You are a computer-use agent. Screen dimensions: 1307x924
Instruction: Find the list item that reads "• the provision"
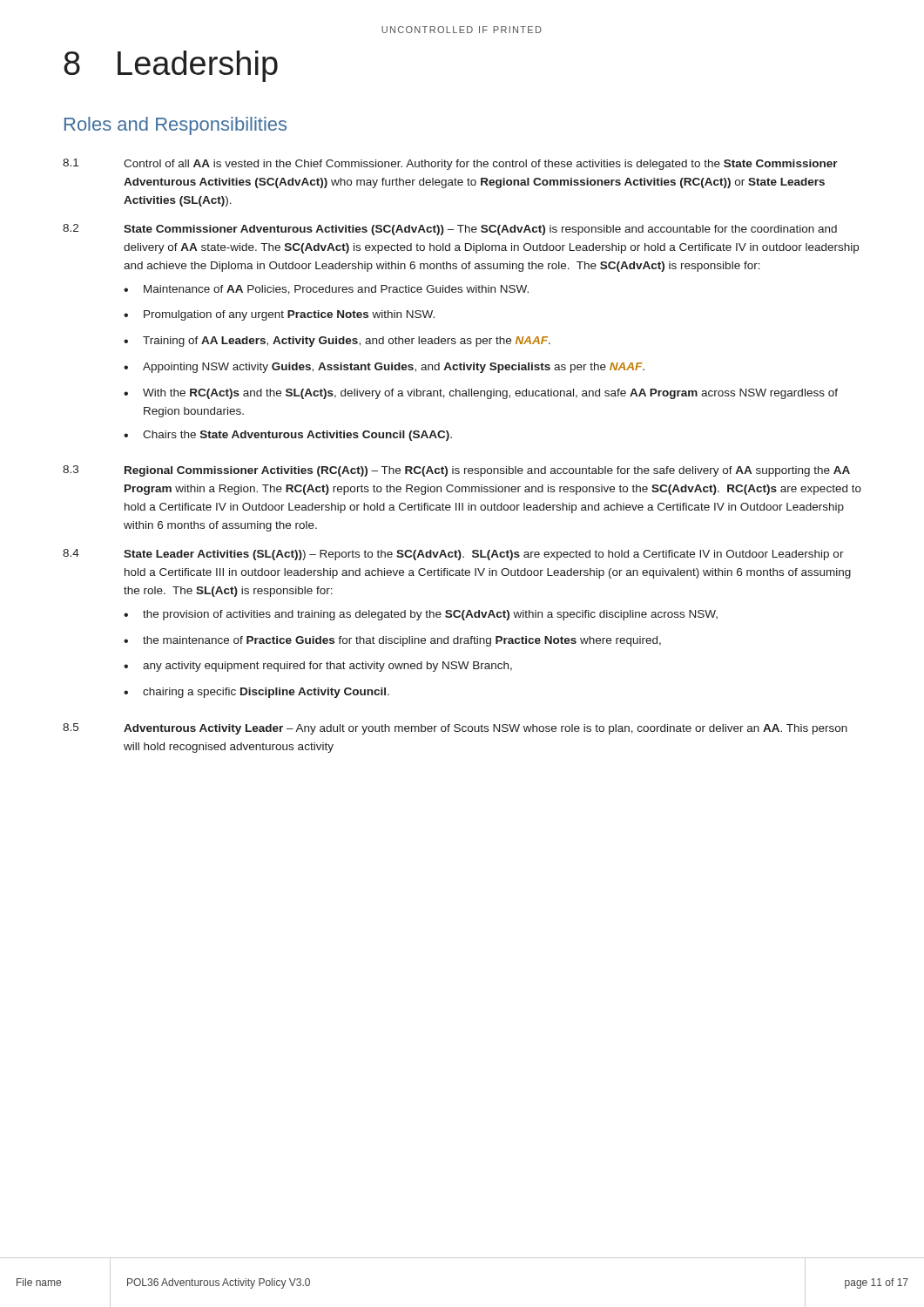[x=421, y=616]
